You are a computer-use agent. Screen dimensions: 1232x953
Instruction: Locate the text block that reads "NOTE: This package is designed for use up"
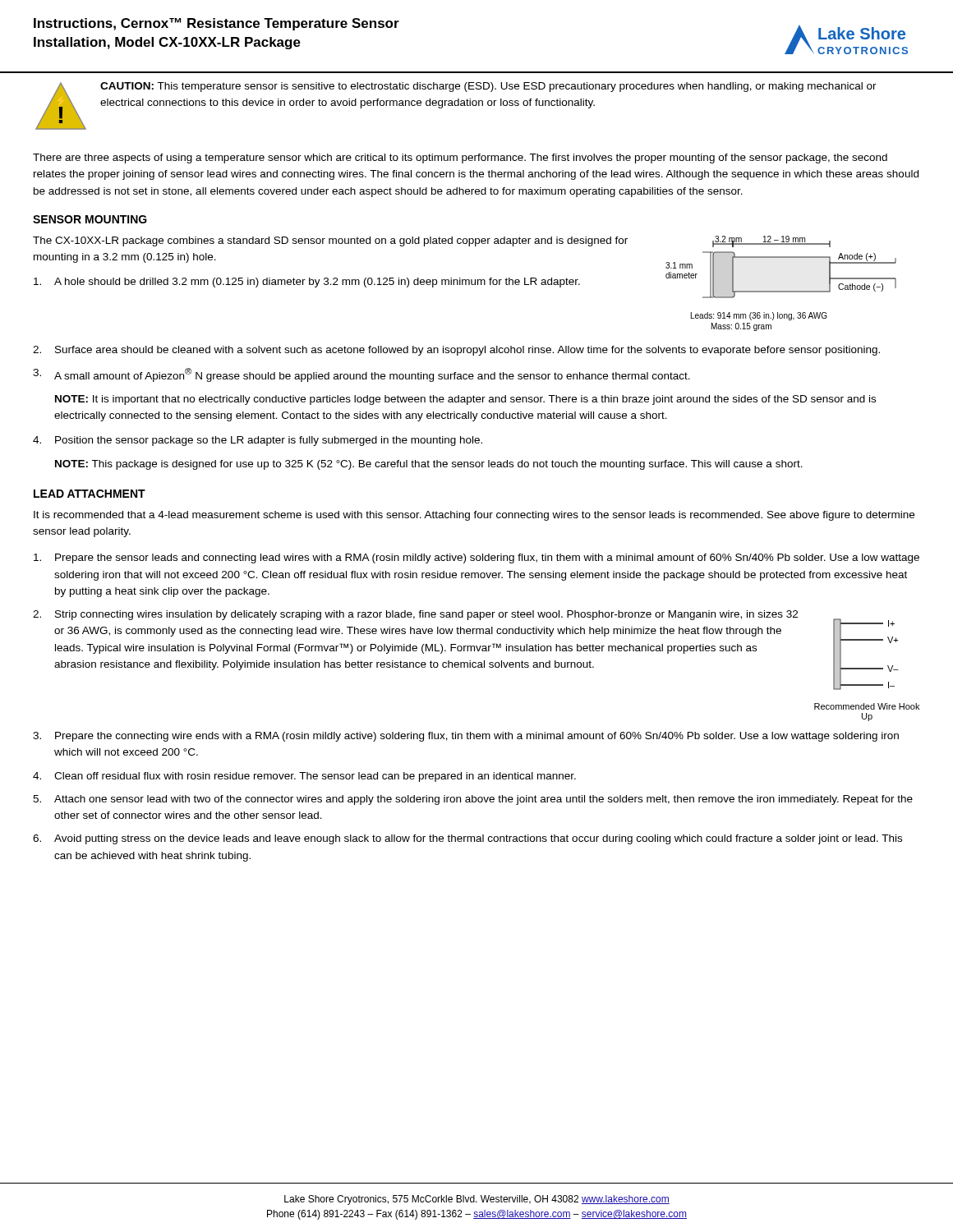tap(429, 463)
